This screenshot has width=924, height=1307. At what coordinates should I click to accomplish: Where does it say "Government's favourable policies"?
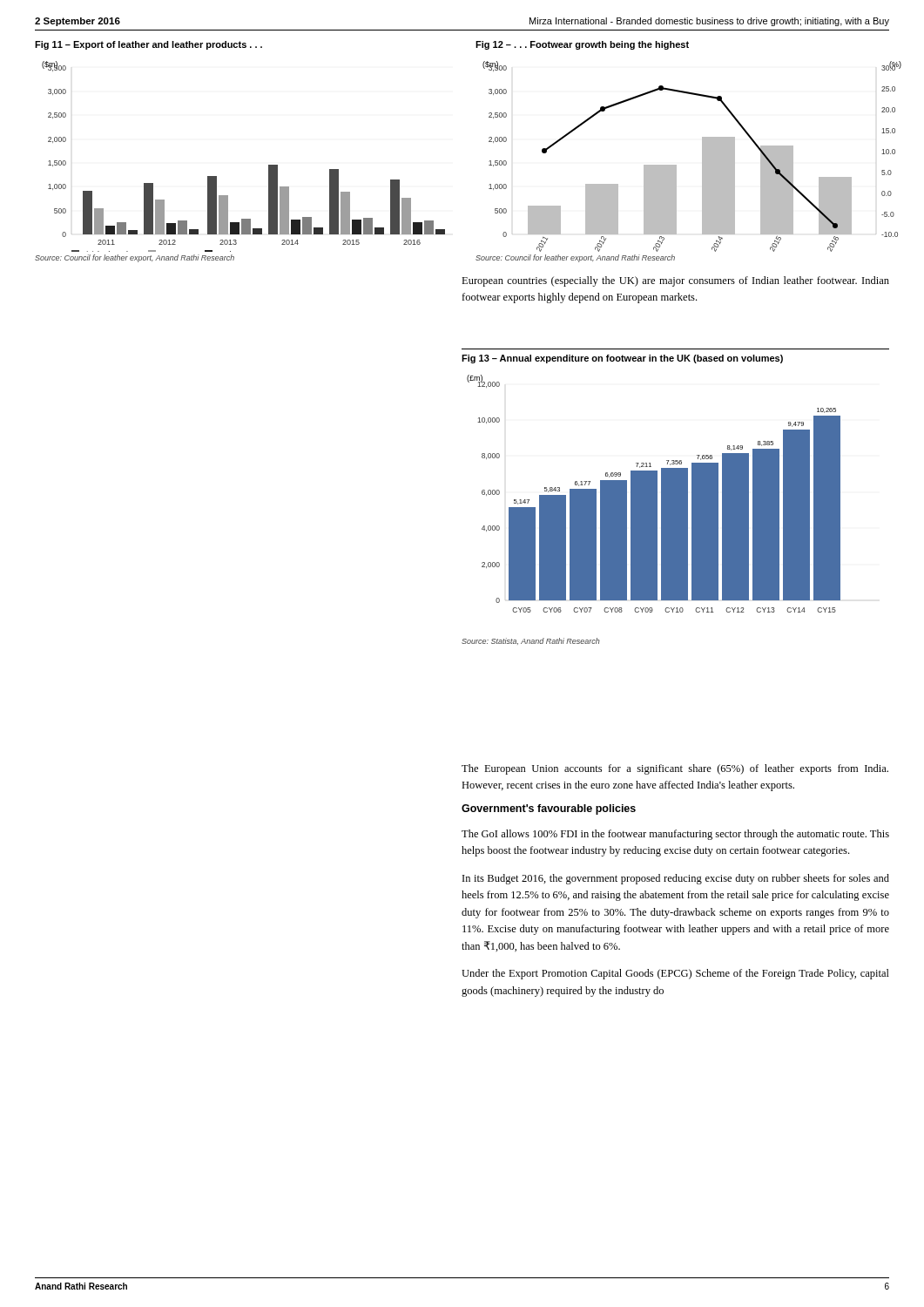549,809
